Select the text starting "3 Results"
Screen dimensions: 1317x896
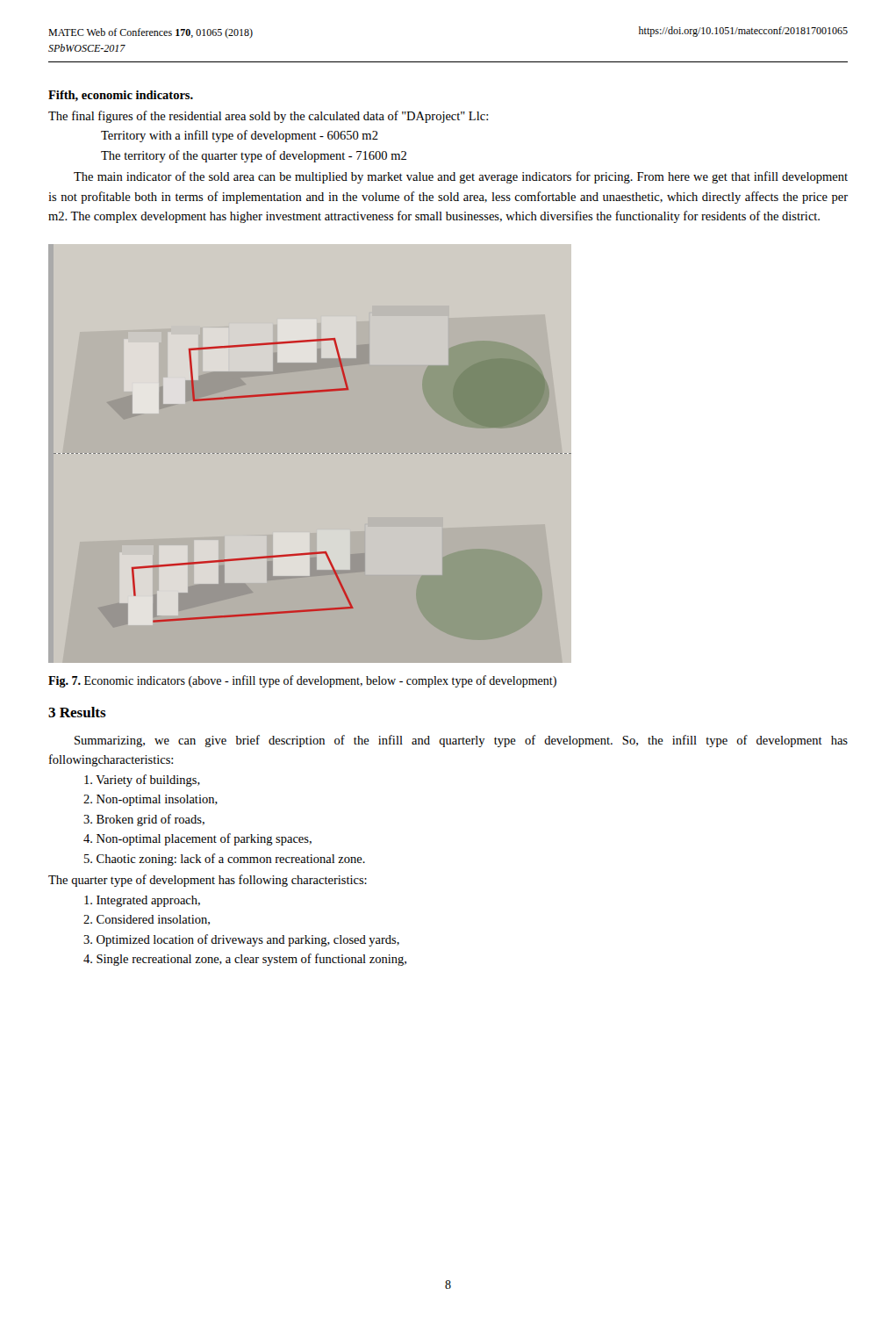(77, 712)
